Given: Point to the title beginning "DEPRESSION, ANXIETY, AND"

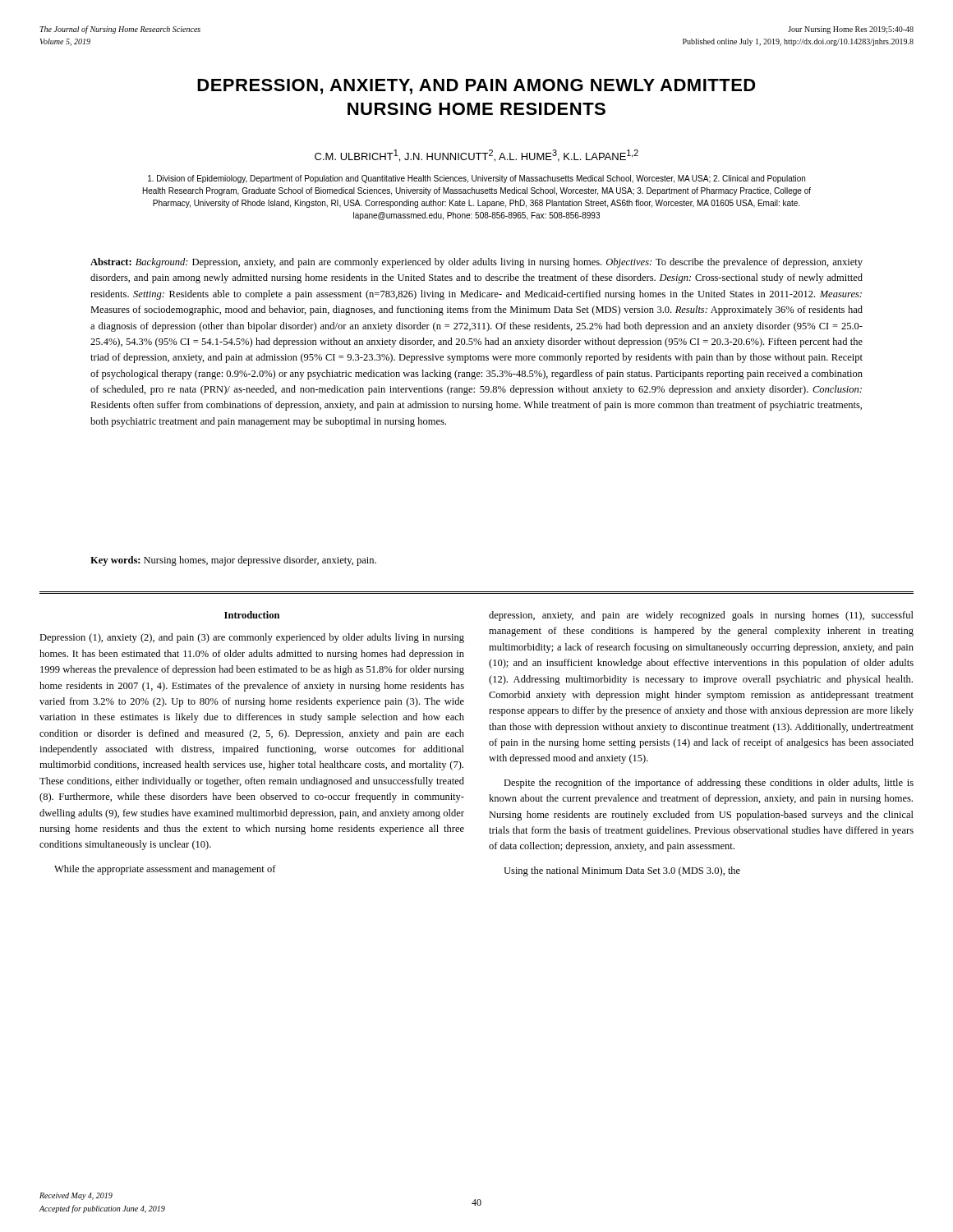Looking at the screenshot, I should 476,97.
